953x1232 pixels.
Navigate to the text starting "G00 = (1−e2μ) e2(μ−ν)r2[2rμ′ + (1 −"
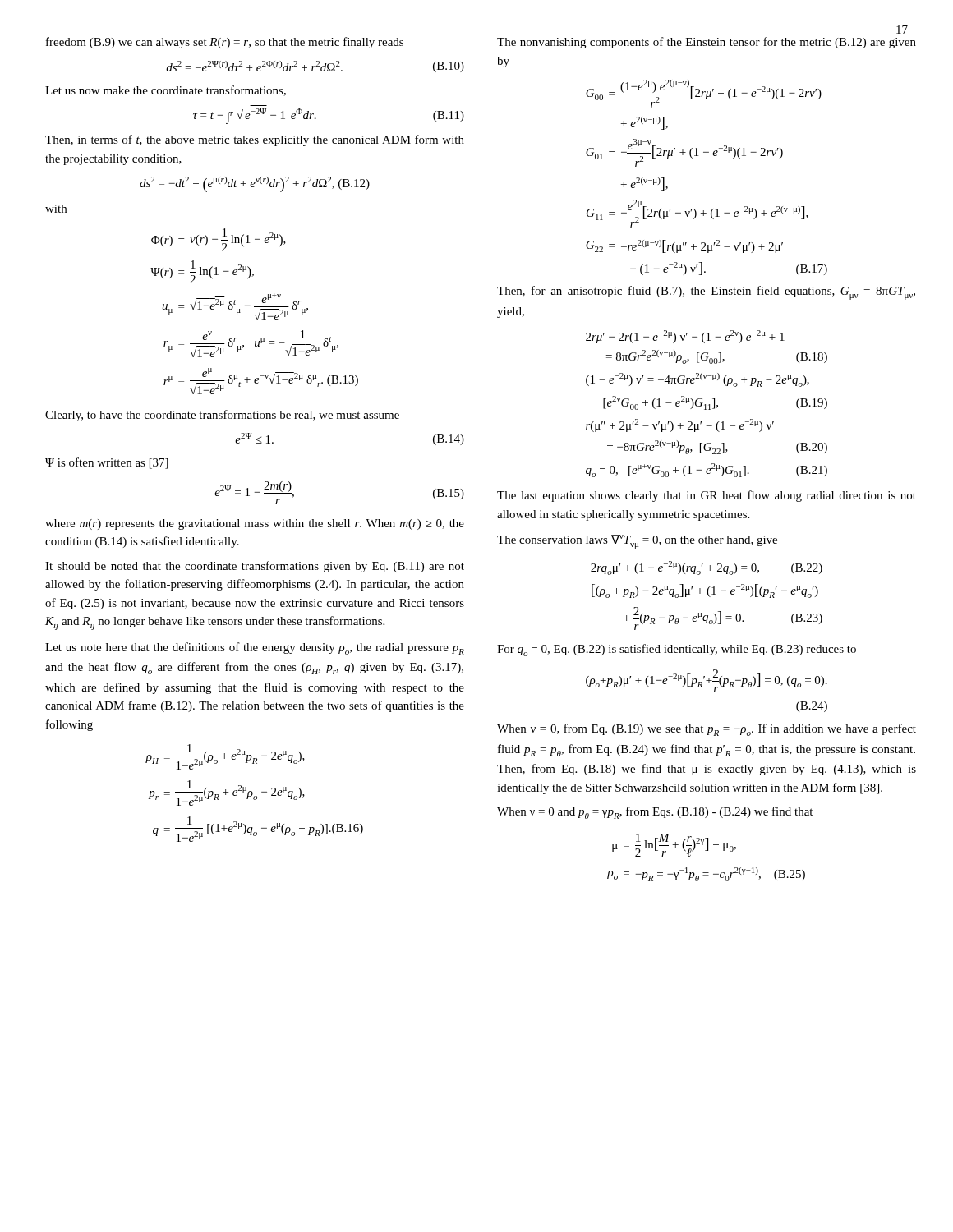704,94
